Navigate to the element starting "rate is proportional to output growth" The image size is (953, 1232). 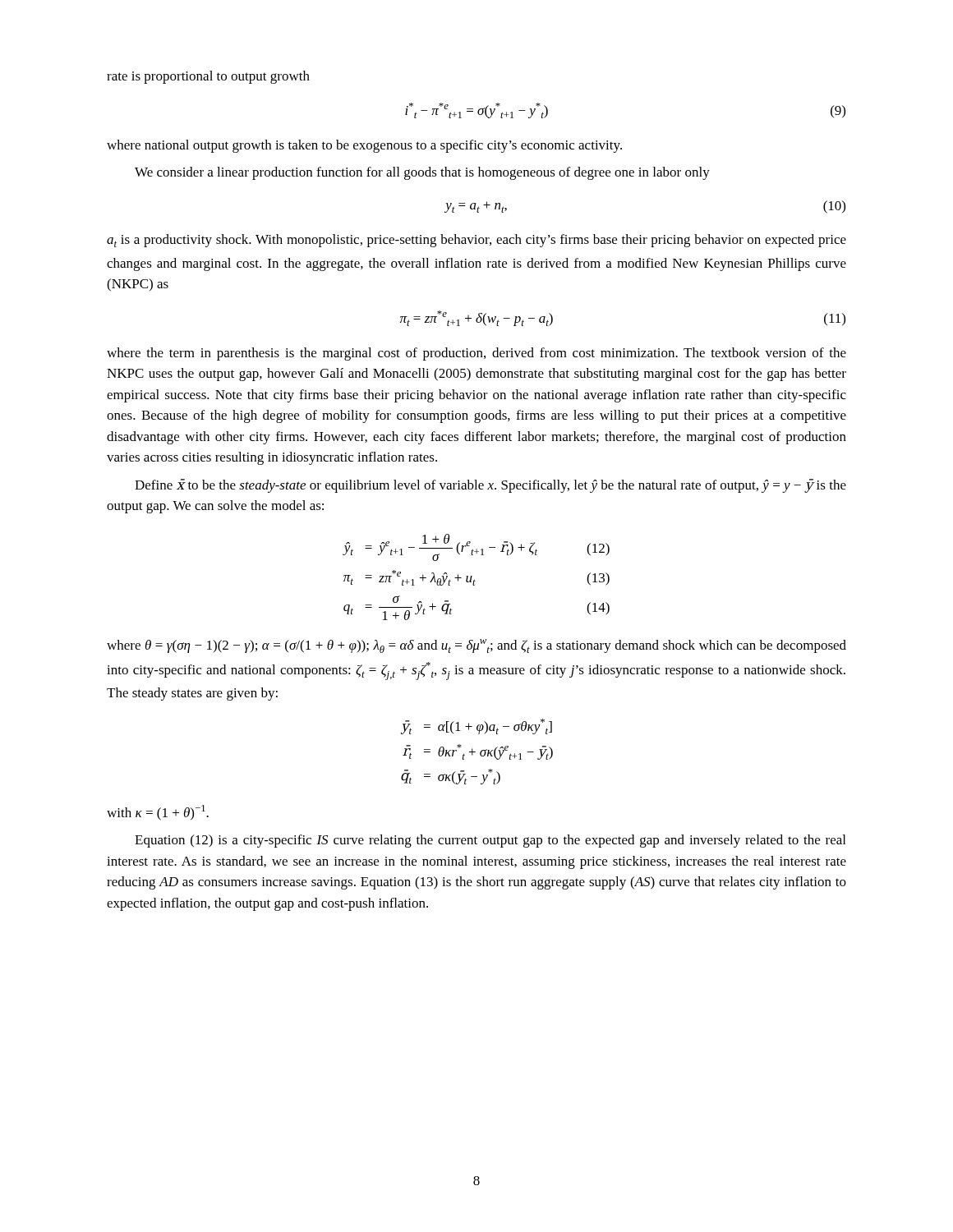(208, 77)
